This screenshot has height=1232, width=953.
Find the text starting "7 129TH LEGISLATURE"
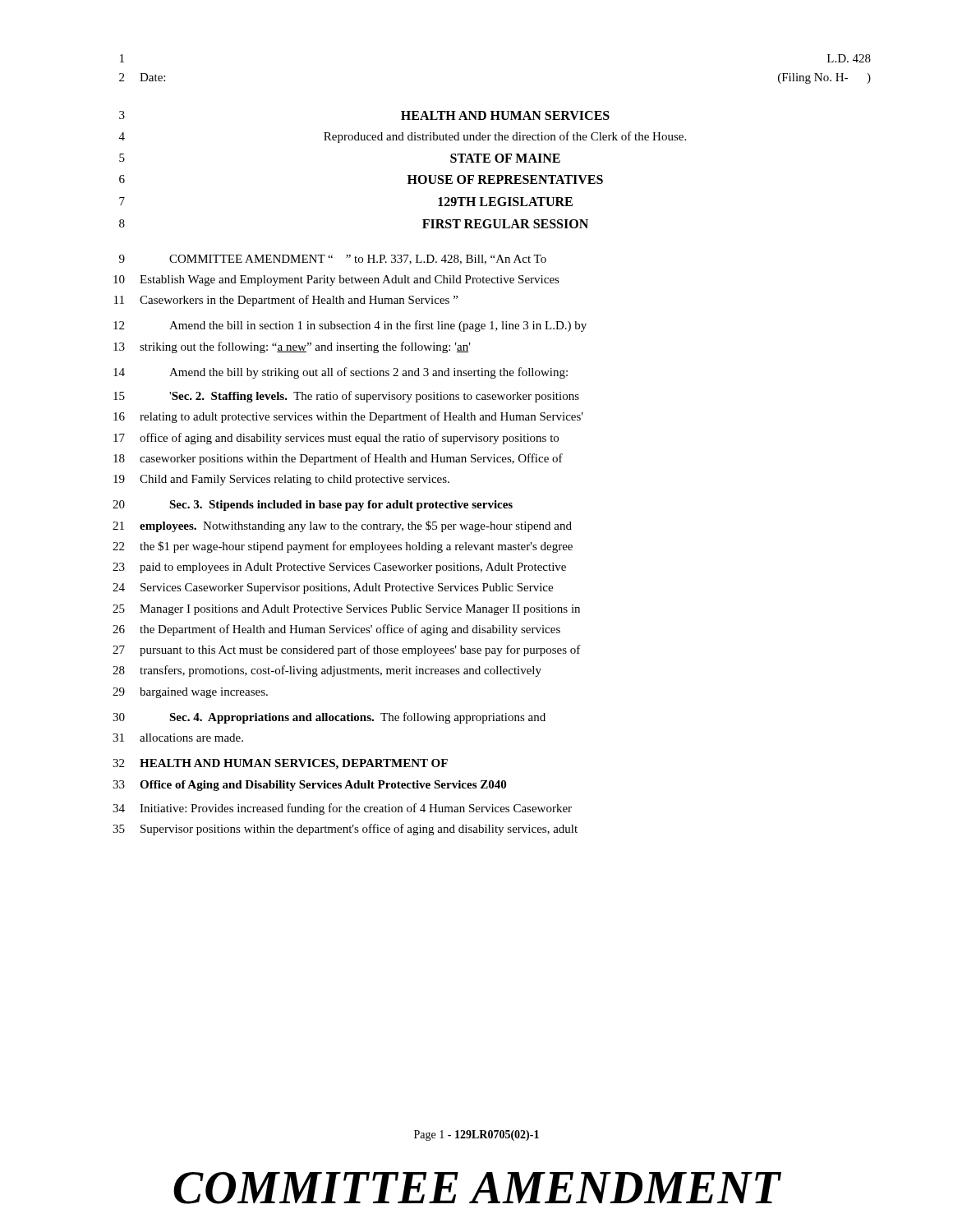pyautogui.click(x=476, y=202)
